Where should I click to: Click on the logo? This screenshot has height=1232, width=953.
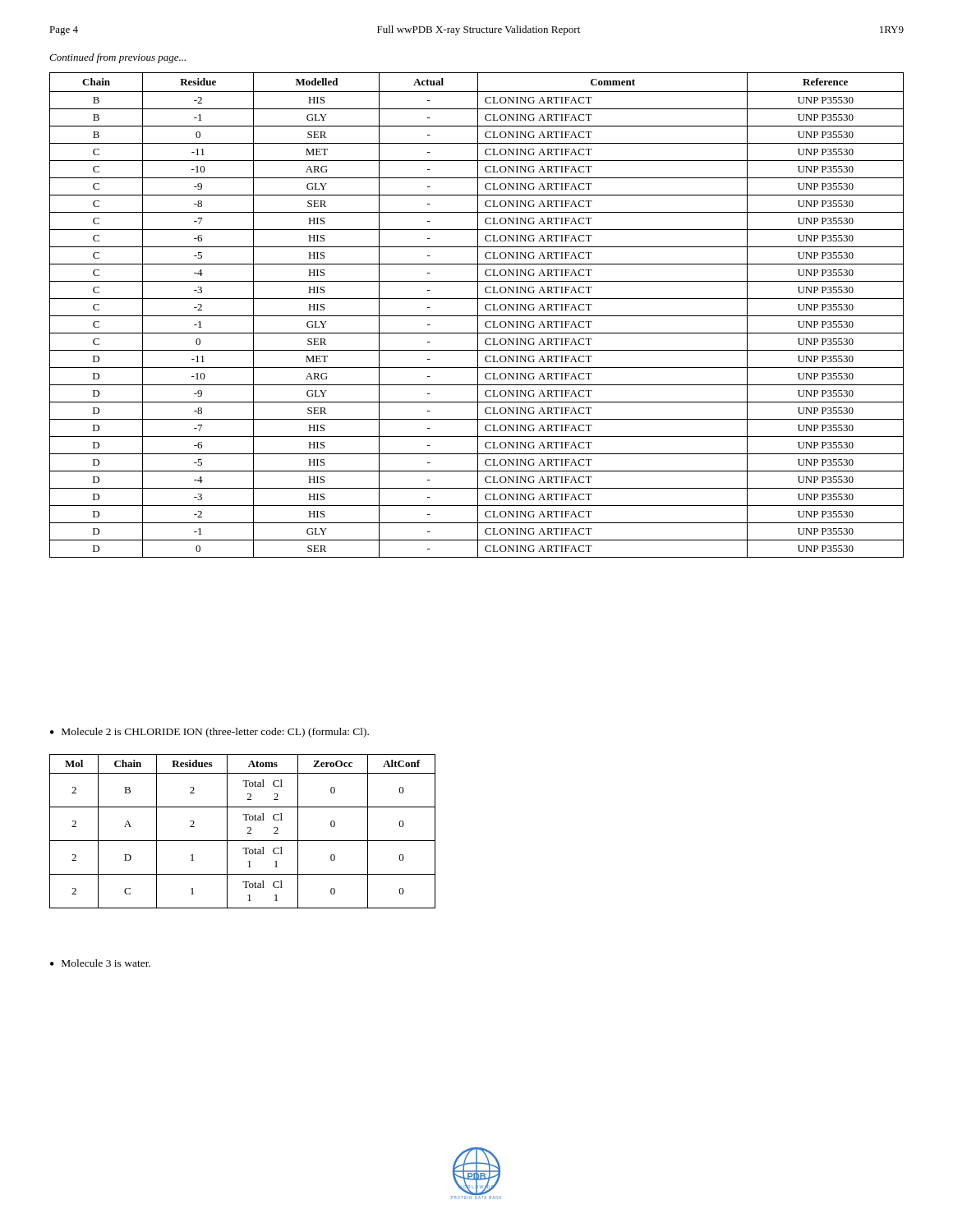point(476,1175)
